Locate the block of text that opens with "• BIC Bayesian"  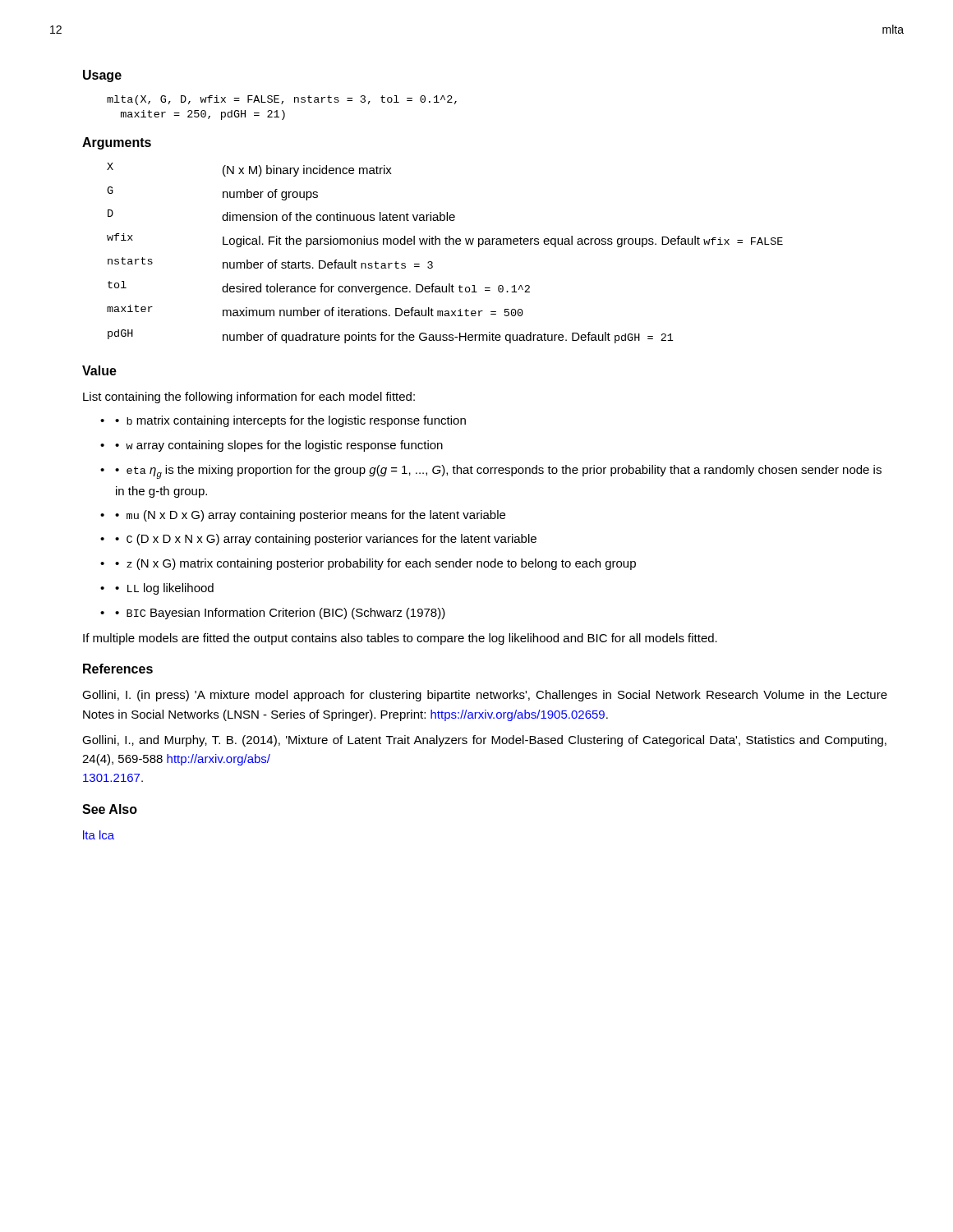click(280, 613)
